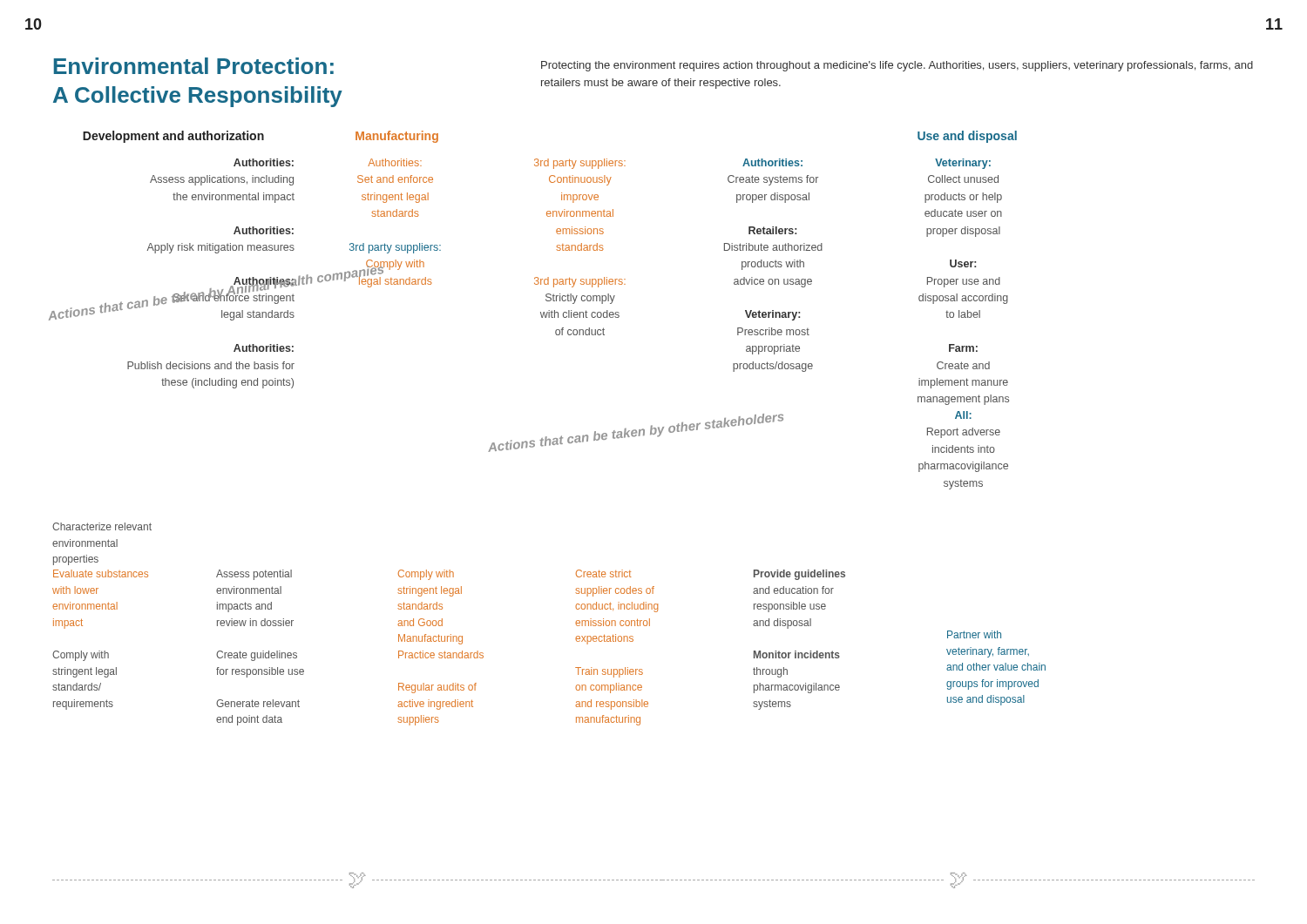Click on the text block starting "Environmental Protection:A Collective Responsibility"
1307x924 pixels.
197,80
